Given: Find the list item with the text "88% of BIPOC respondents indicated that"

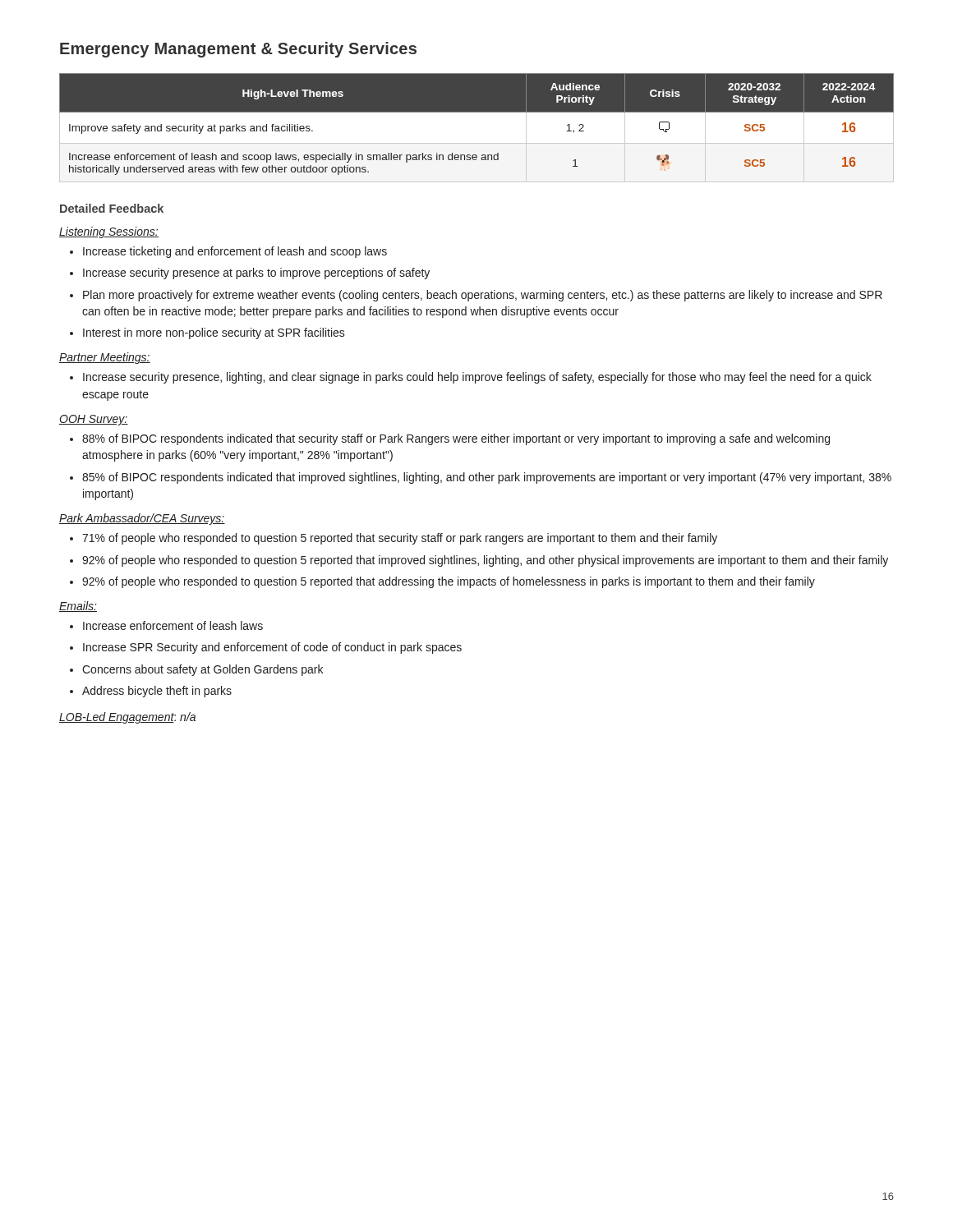Looking at the screenshot, I should (488, 447).
